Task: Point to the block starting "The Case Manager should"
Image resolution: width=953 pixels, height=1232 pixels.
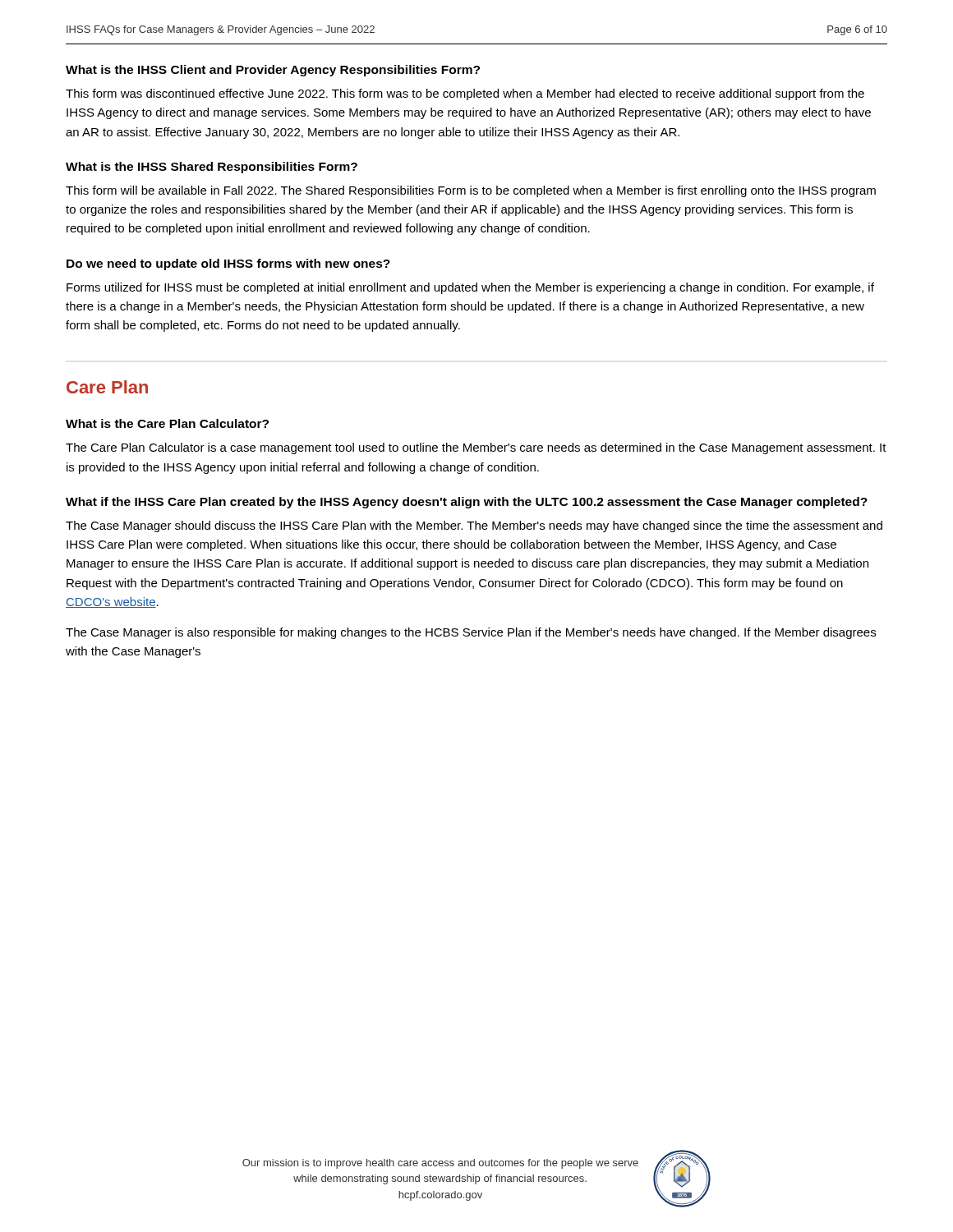Action: [x=474, y=563]
